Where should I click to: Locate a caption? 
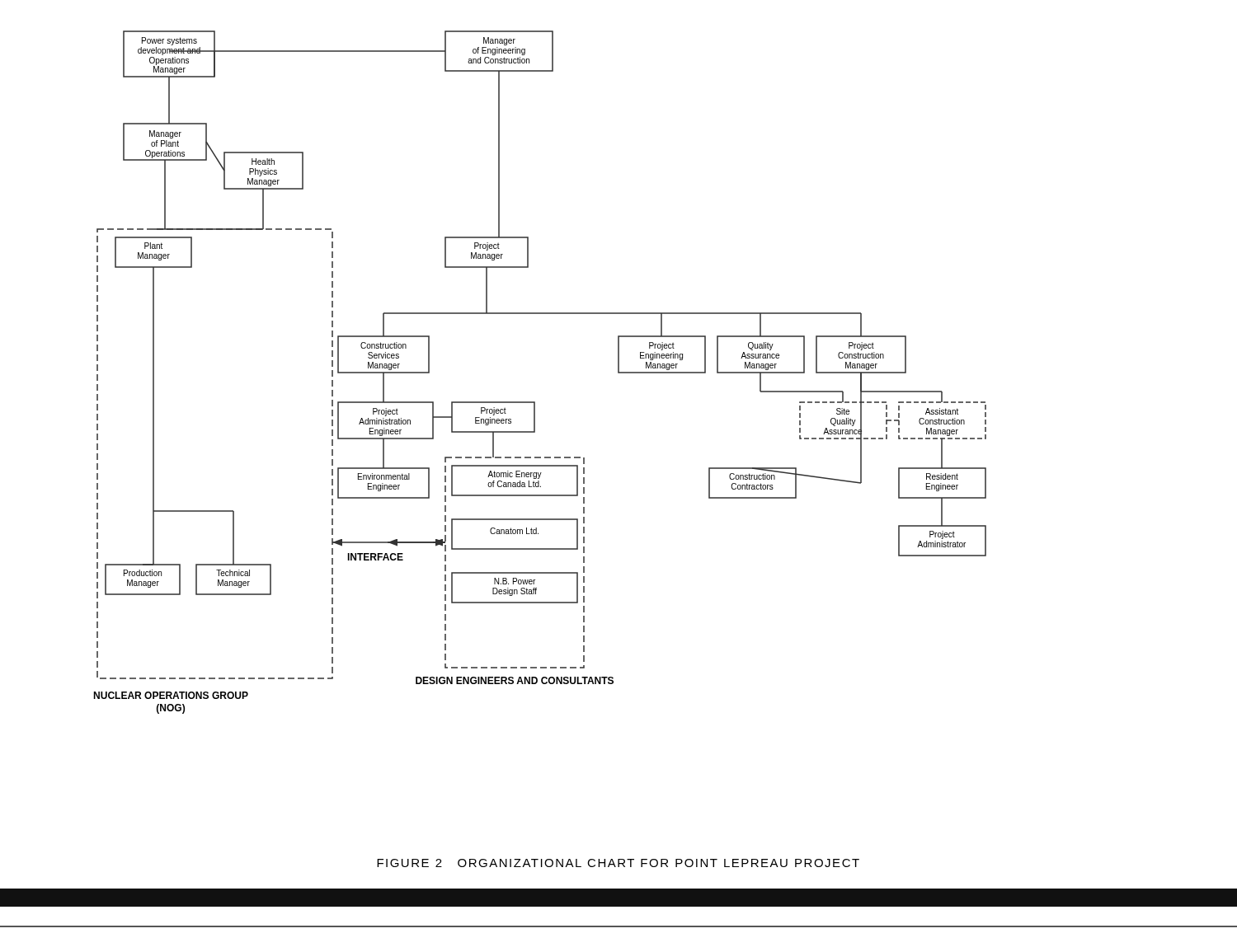[x=618, y=863]
